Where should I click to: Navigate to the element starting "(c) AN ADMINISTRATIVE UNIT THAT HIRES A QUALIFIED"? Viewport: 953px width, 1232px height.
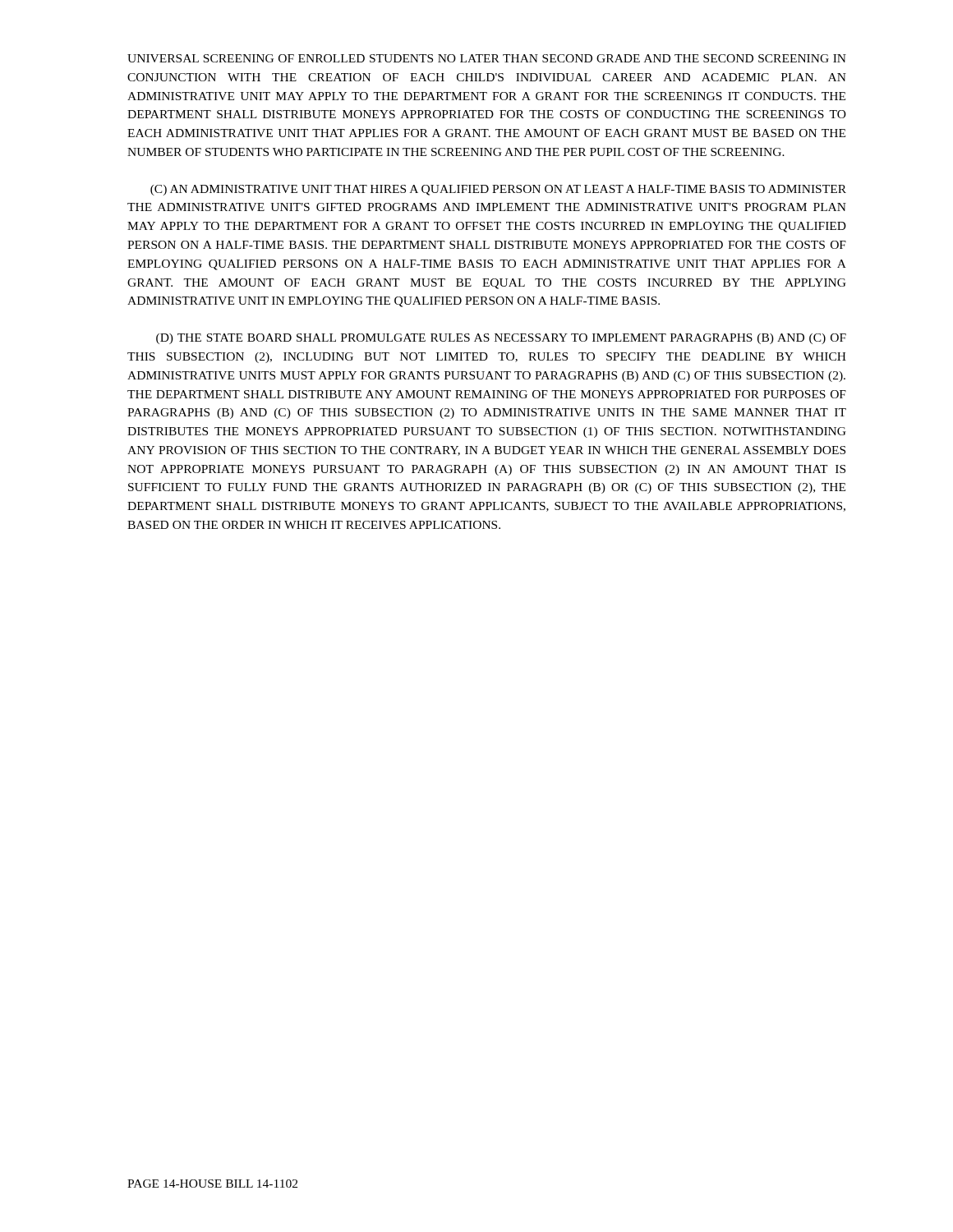pos(487,244)
